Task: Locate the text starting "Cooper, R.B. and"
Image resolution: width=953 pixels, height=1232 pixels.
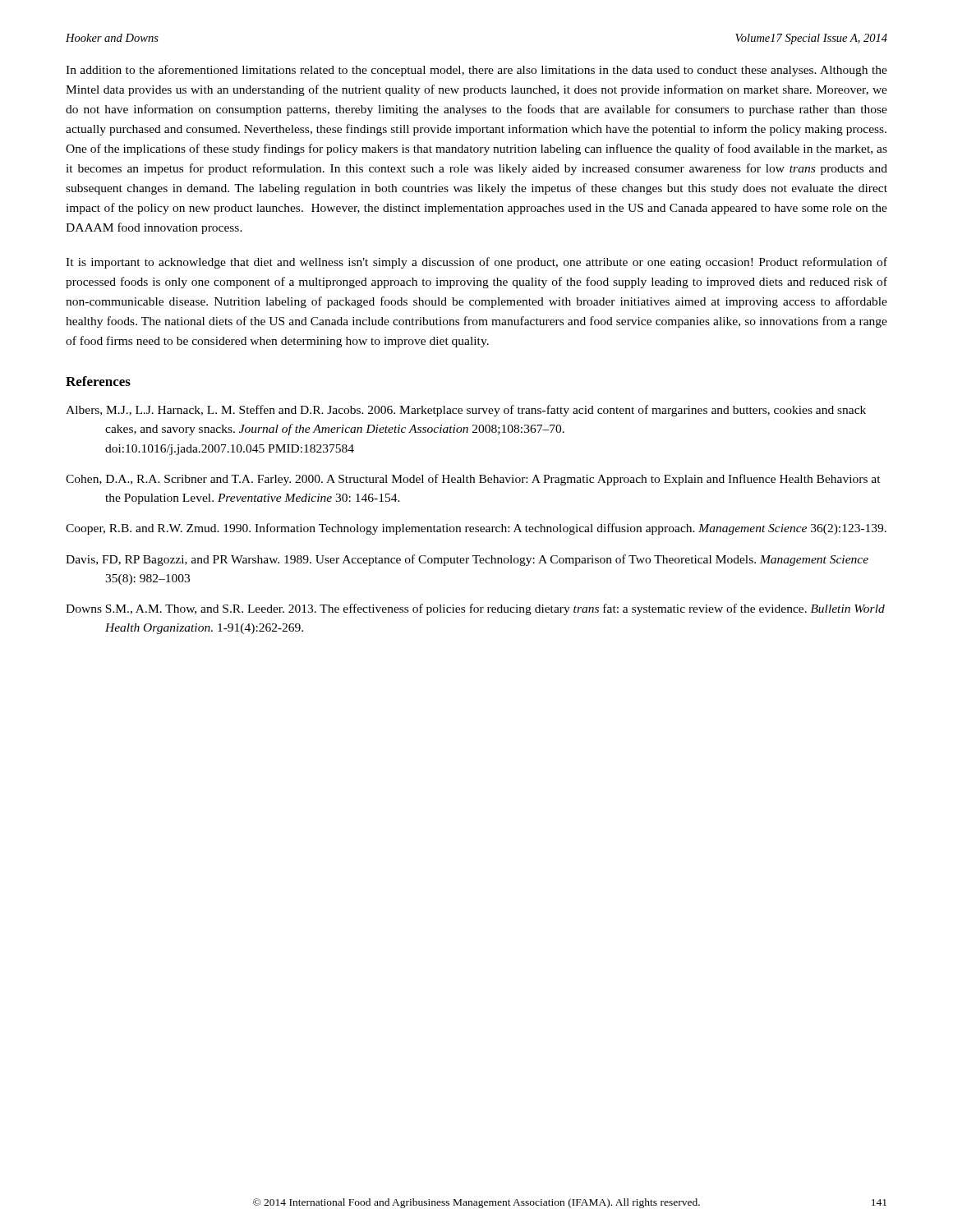Action: coord(476,528)
